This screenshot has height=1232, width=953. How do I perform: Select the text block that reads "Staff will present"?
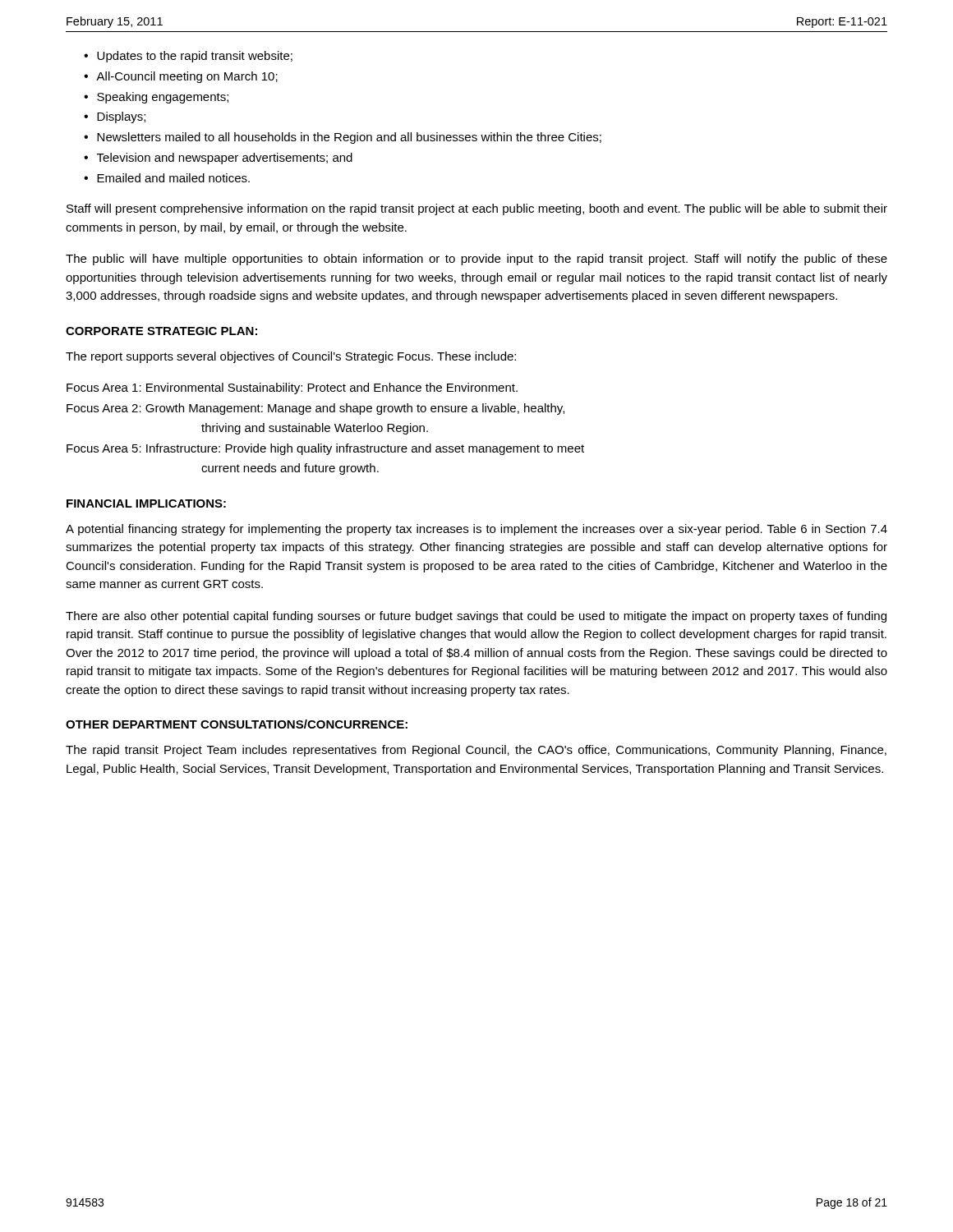point(476,218)
